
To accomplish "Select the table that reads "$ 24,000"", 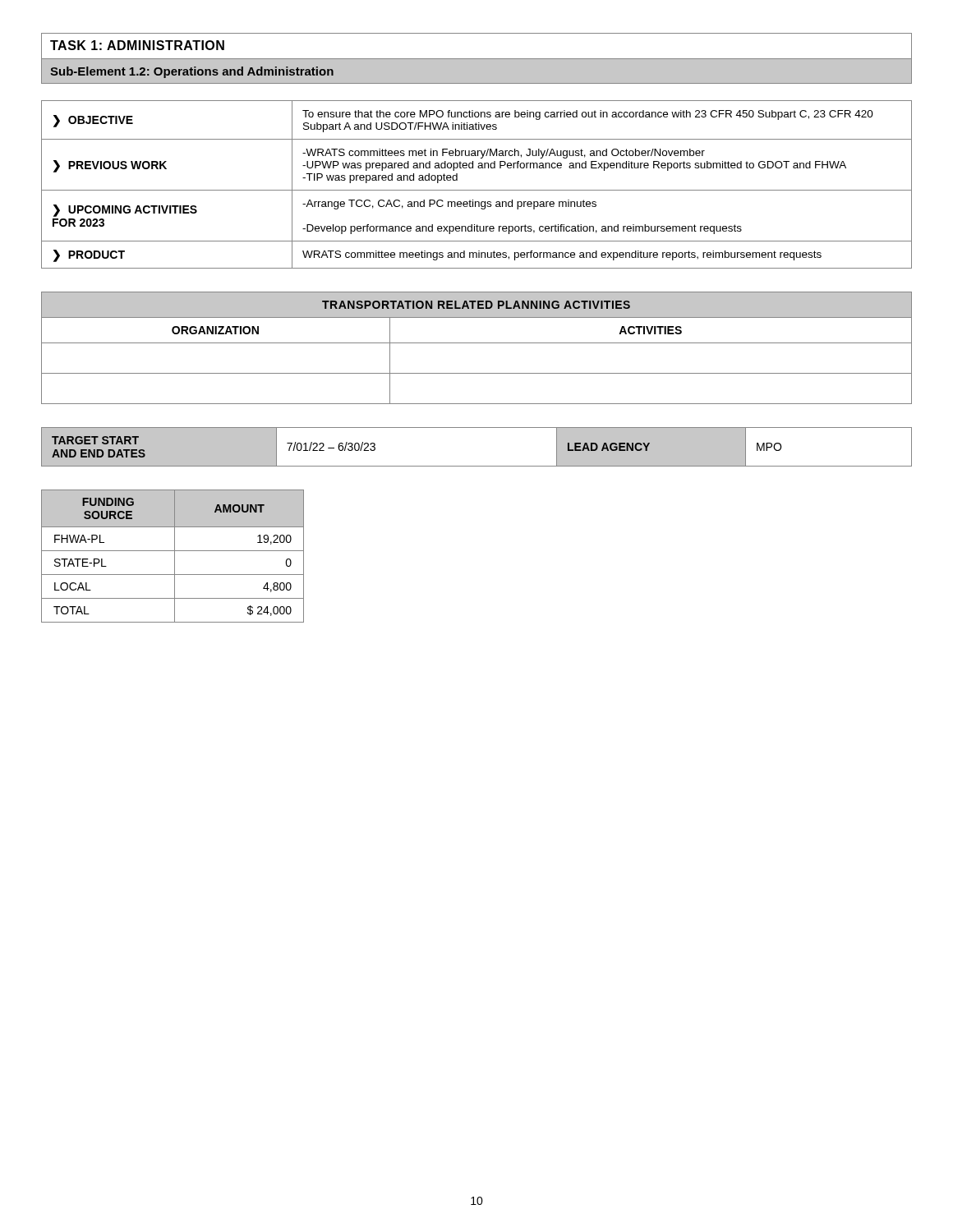I will pos(476,556).
